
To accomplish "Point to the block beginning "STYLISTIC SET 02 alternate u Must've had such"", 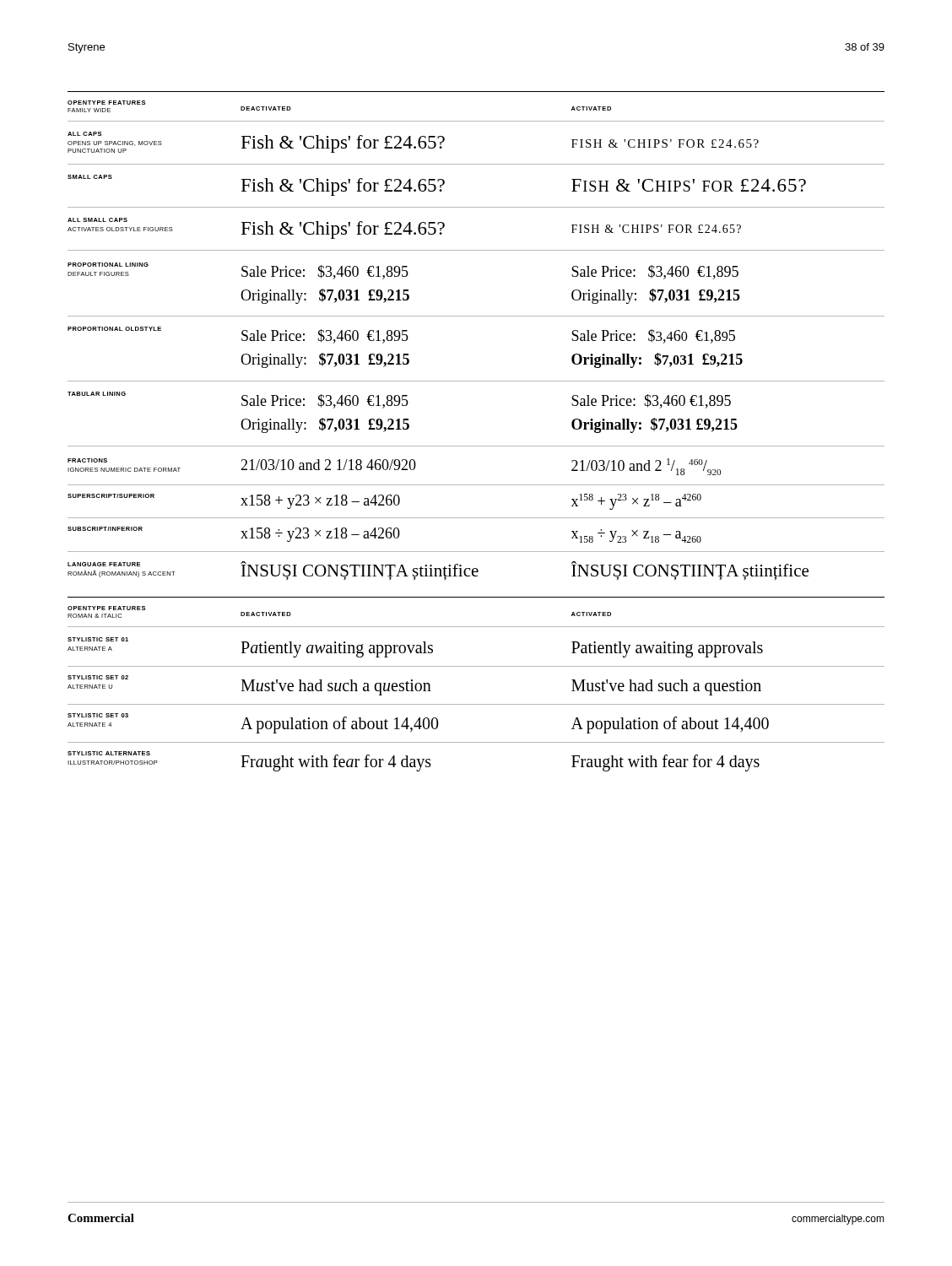I will (414, 685).
